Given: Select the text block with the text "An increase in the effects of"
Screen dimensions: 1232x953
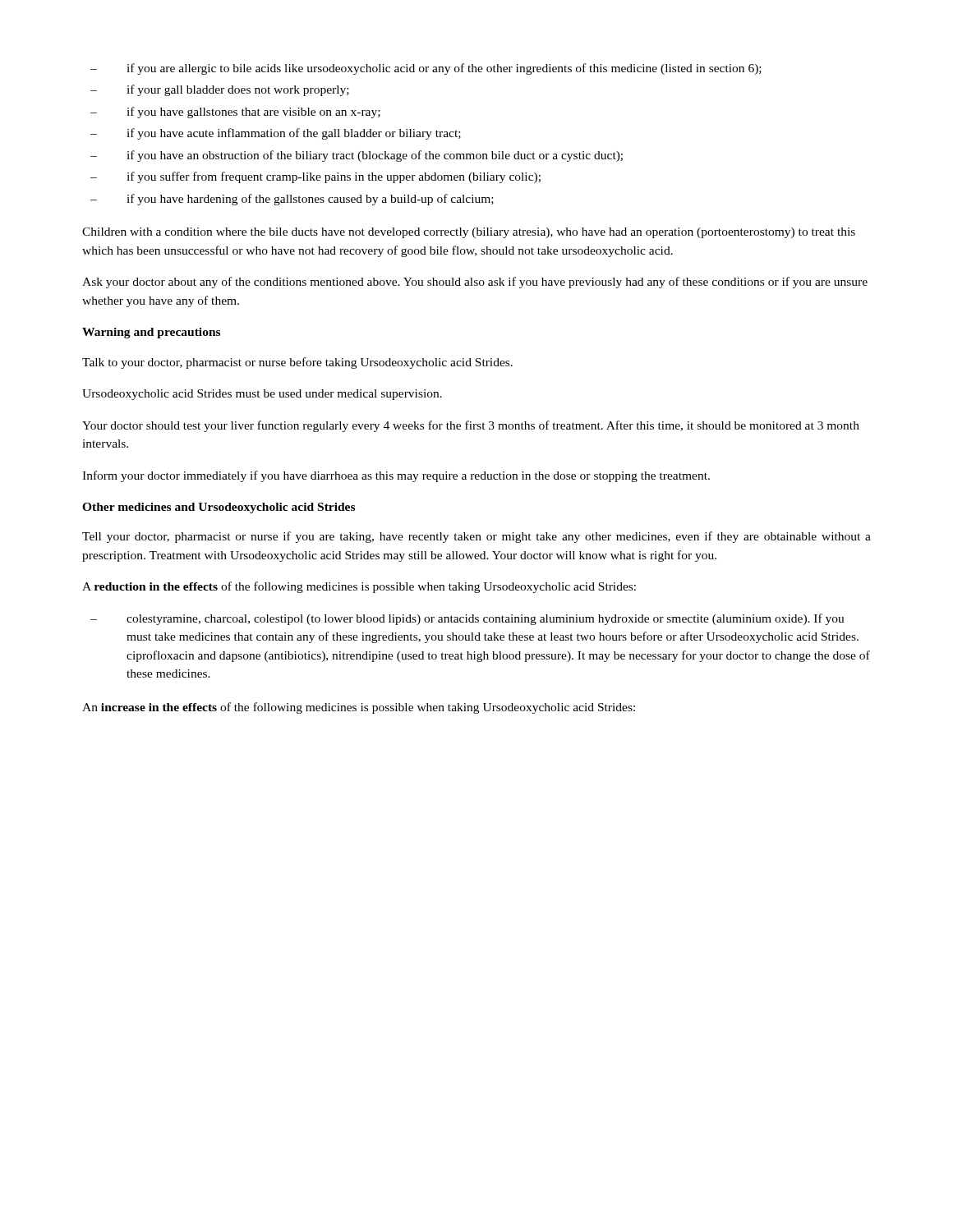Looking at the screenshot, I should [359, 706].
